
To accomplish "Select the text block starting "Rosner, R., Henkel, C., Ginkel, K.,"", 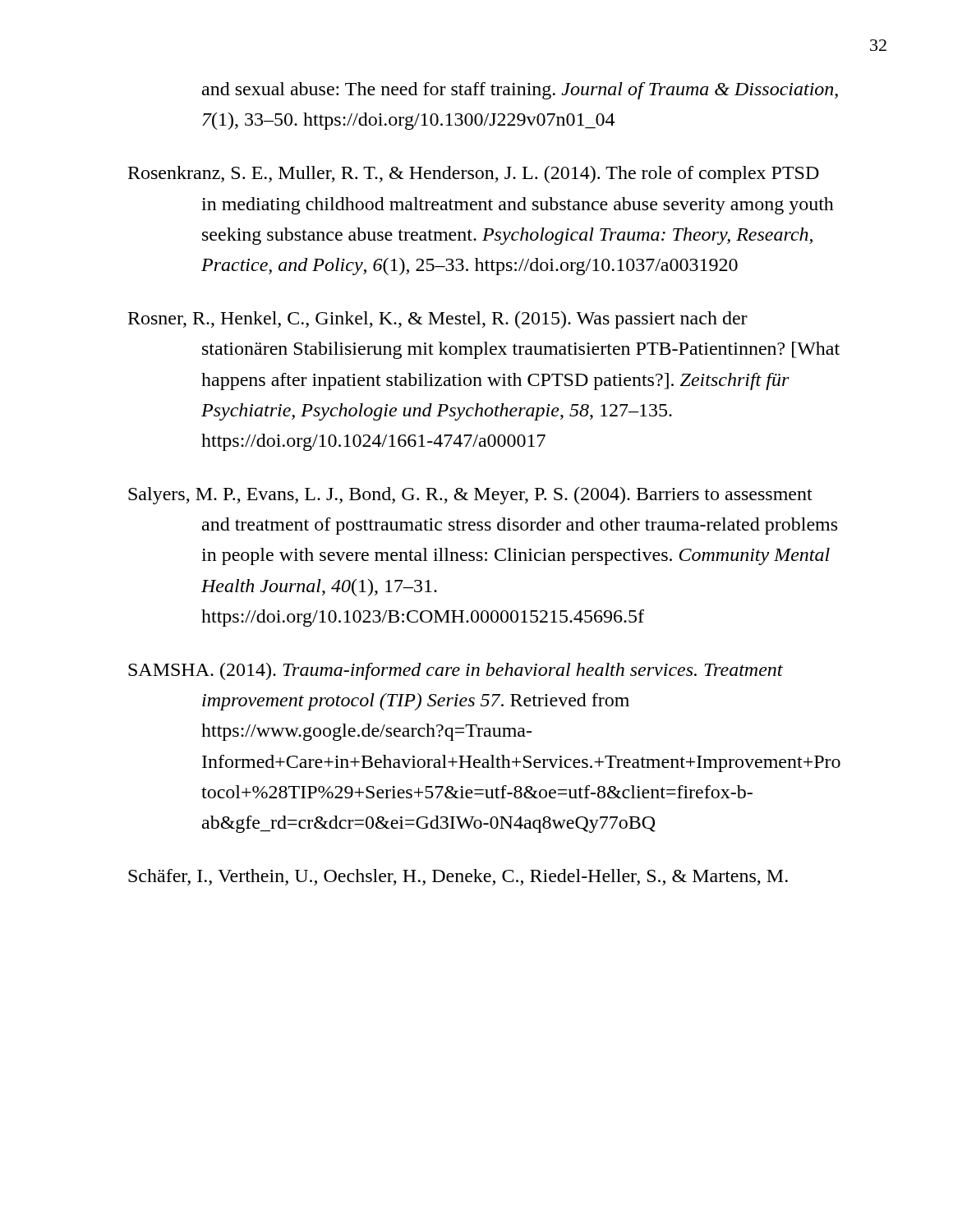I will tap(507, 380).
